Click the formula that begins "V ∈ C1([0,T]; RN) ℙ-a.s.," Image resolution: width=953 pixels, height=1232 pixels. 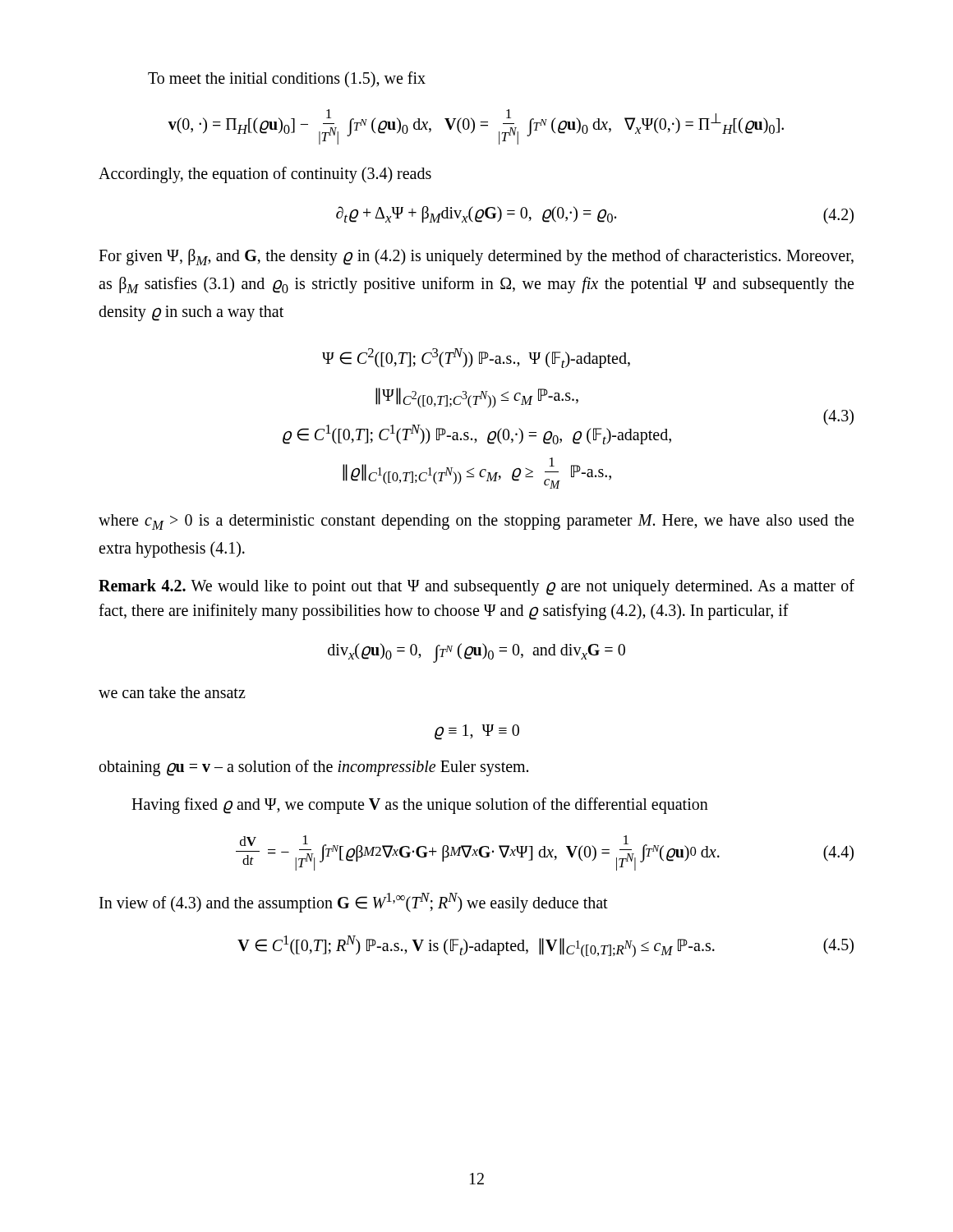point(476,945)
